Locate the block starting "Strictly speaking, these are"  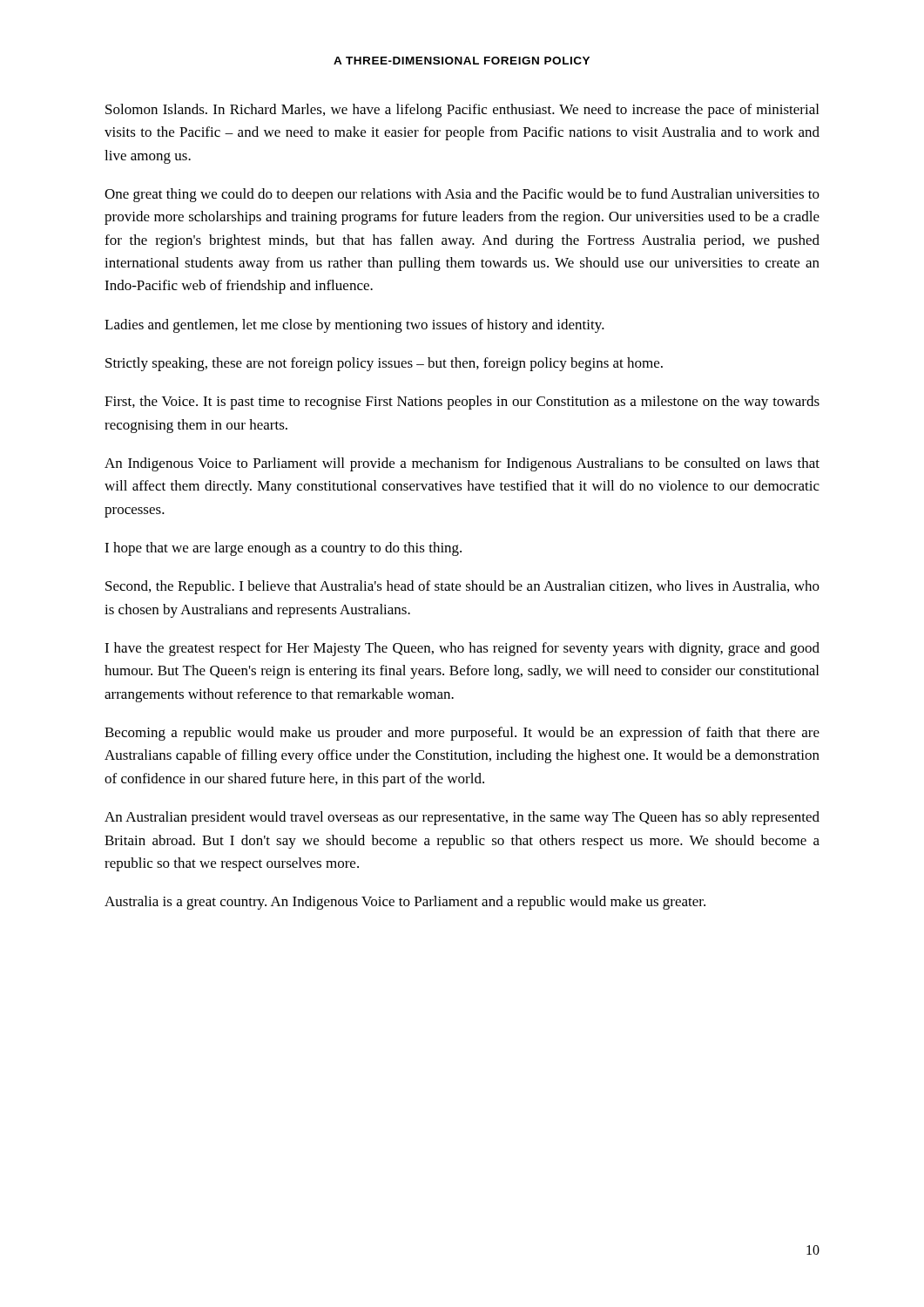coord(384,363)
